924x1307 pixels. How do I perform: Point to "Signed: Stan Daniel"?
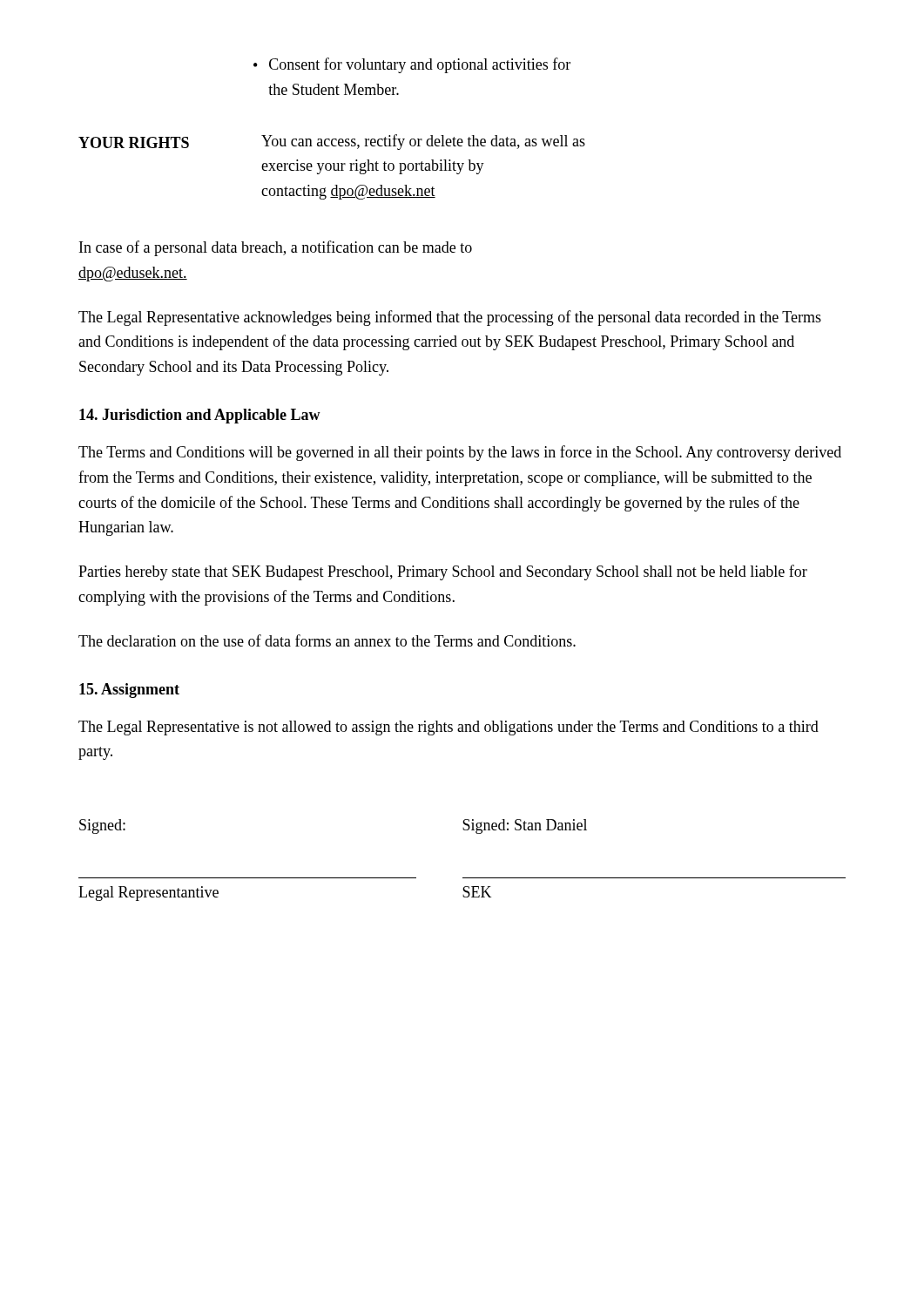(525, 825)
